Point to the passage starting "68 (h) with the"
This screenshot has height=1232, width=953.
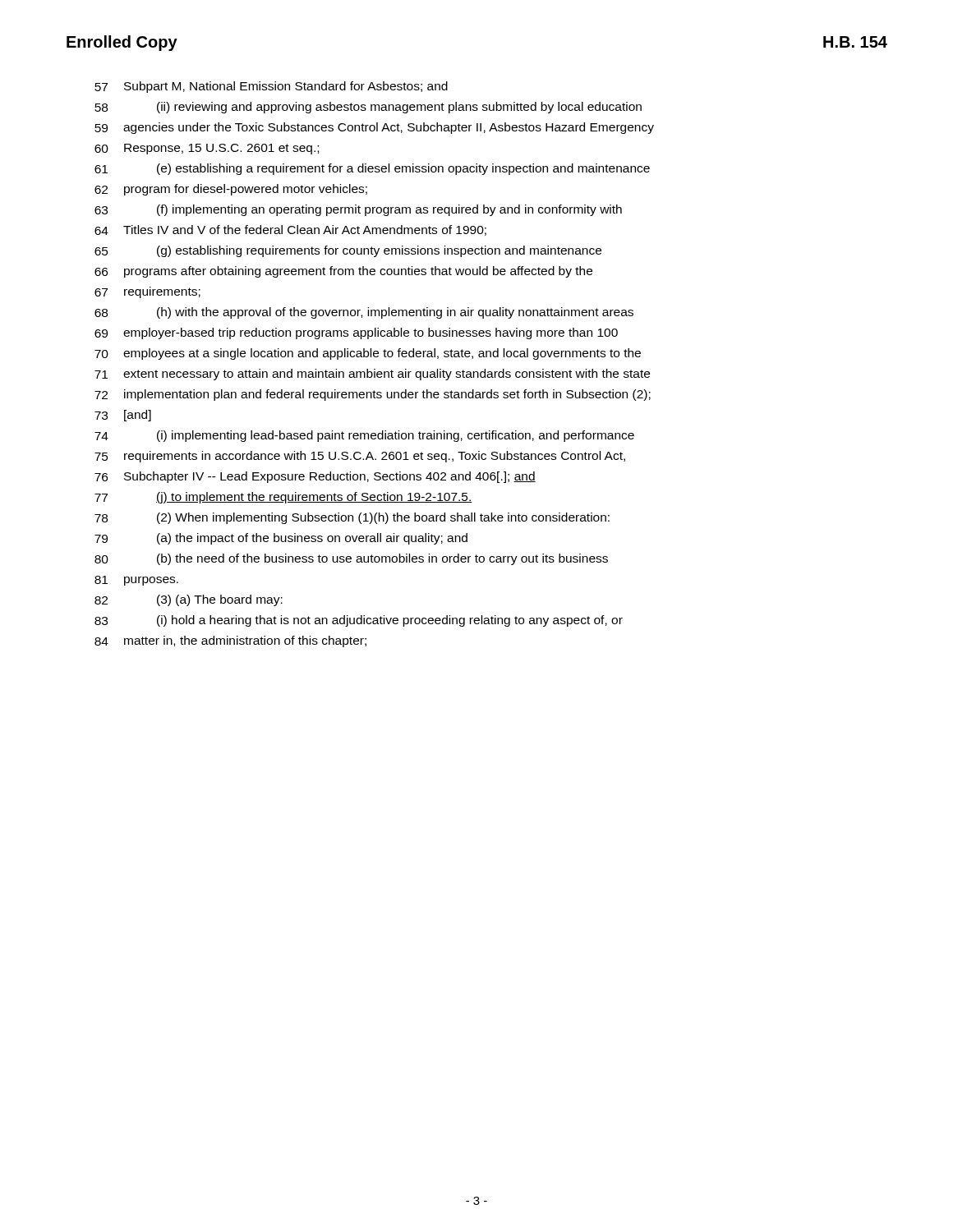click(x=476, y=313)
